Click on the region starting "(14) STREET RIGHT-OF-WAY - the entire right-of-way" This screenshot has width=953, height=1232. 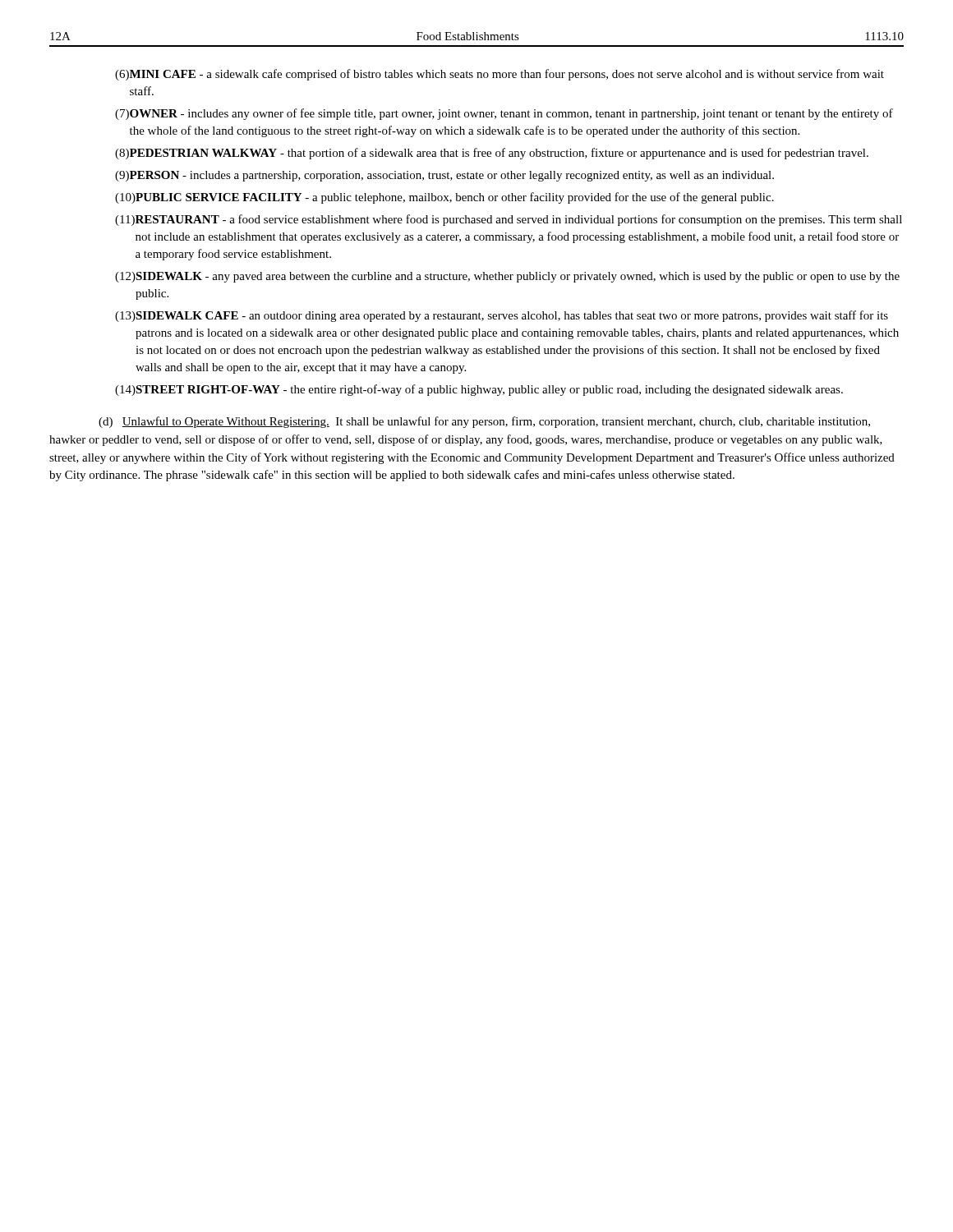click(476, 390)
